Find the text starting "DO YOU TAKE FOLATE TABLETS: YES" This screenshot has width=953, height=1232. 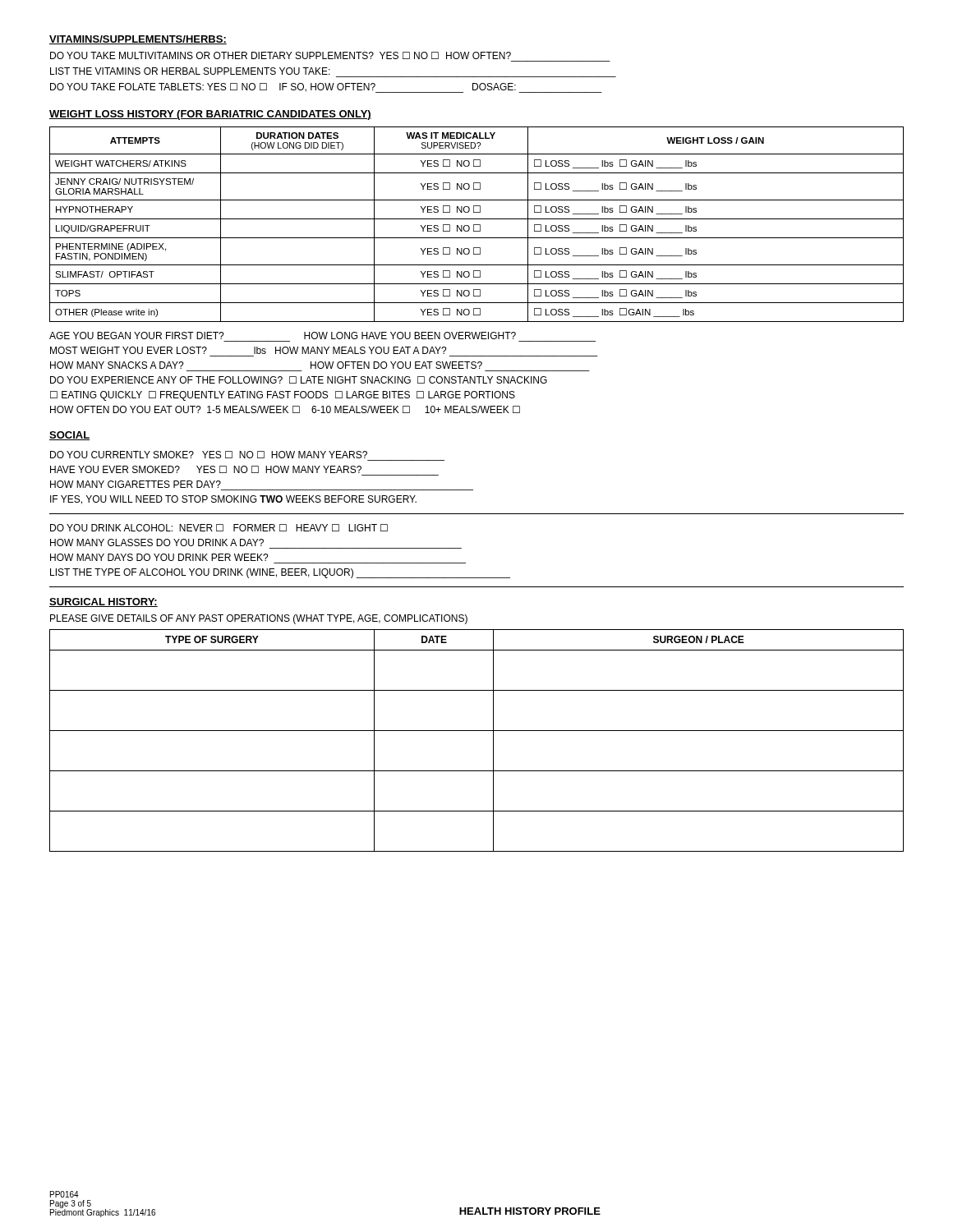325,87
